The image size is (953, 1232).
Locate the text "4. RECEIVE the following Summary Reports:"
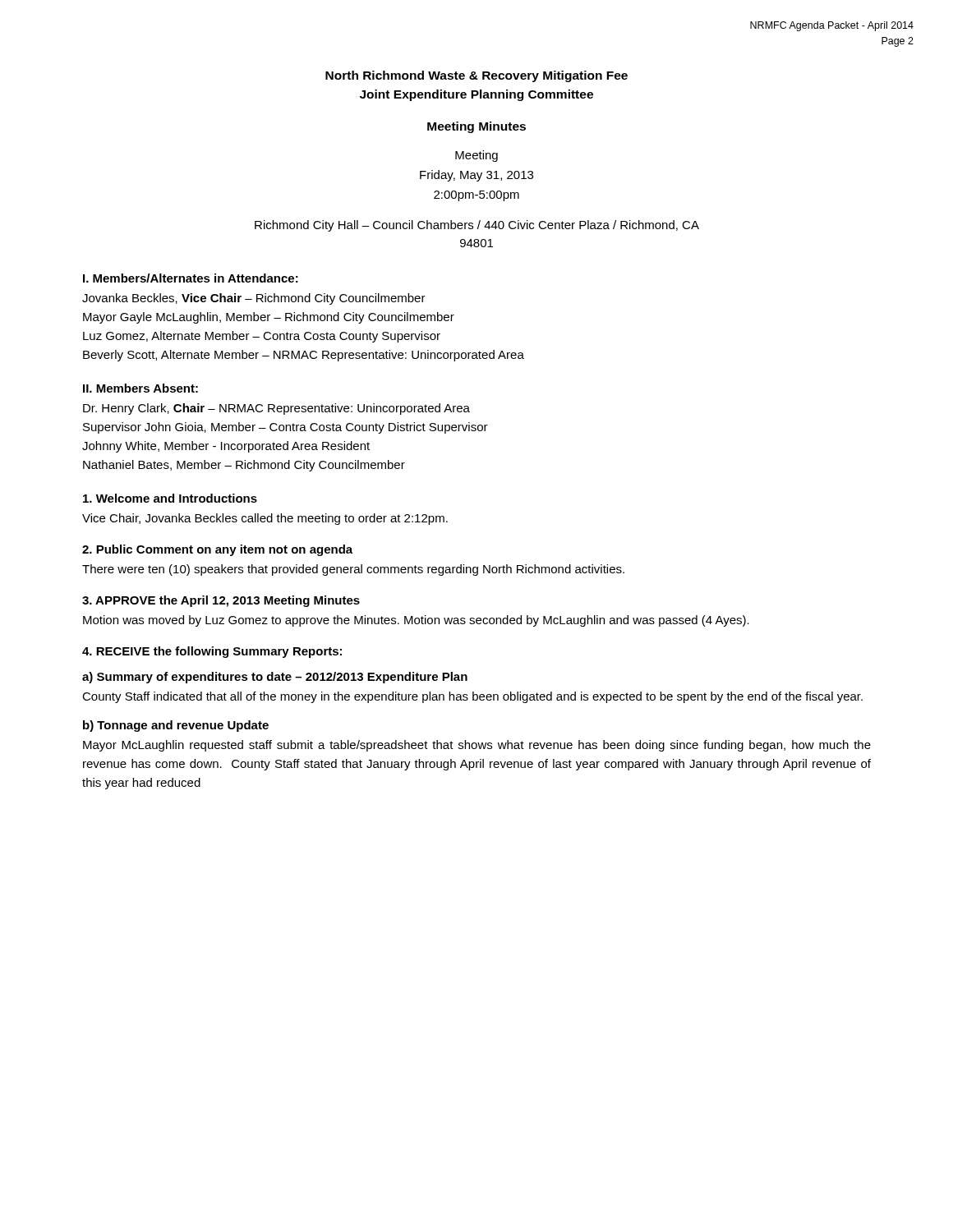[213, 651]
